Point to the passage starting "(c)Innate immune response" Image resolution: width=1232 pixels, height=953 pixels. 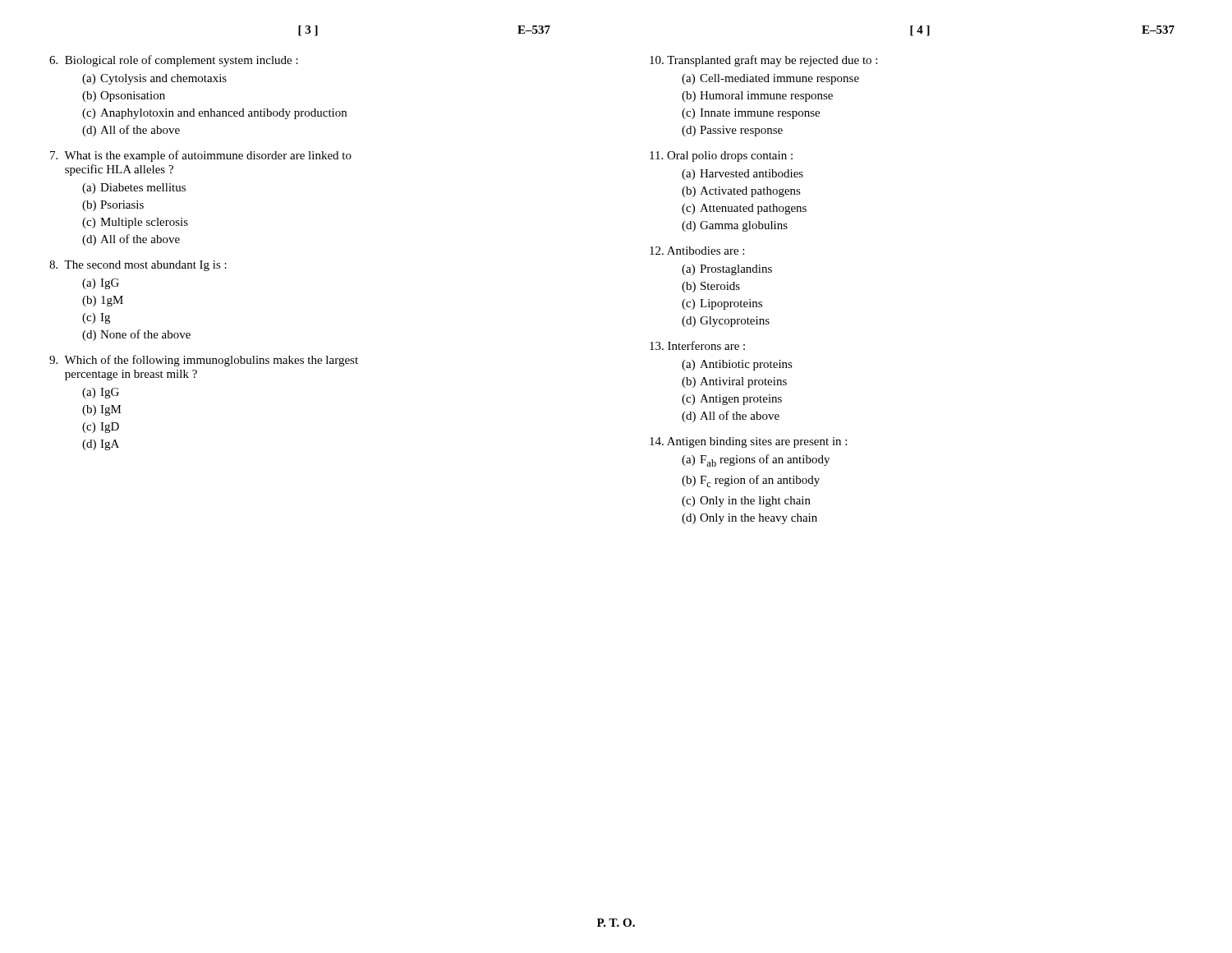[x=751, y=113]
